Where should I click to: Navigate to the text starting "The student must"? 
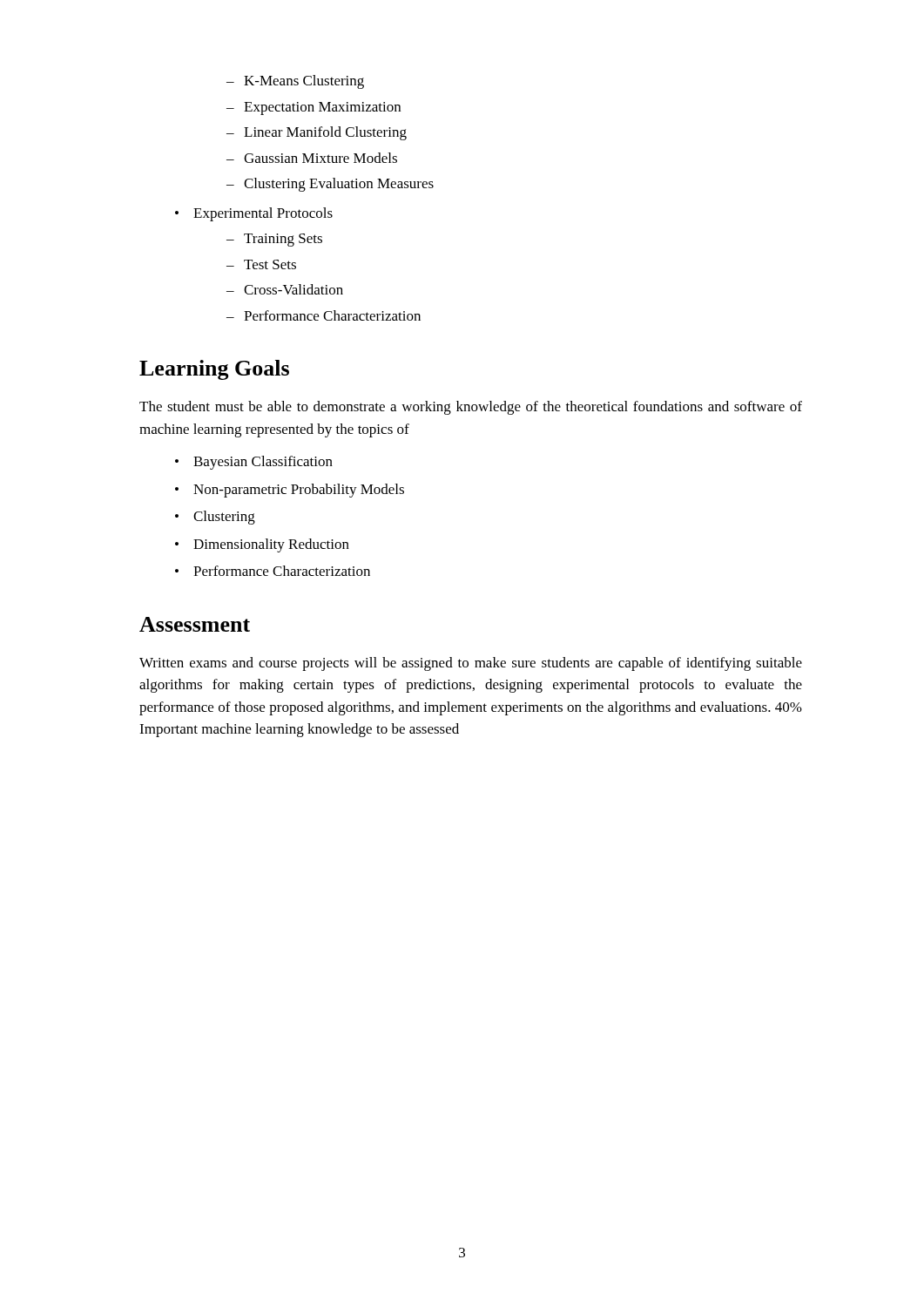click(471, 418)
